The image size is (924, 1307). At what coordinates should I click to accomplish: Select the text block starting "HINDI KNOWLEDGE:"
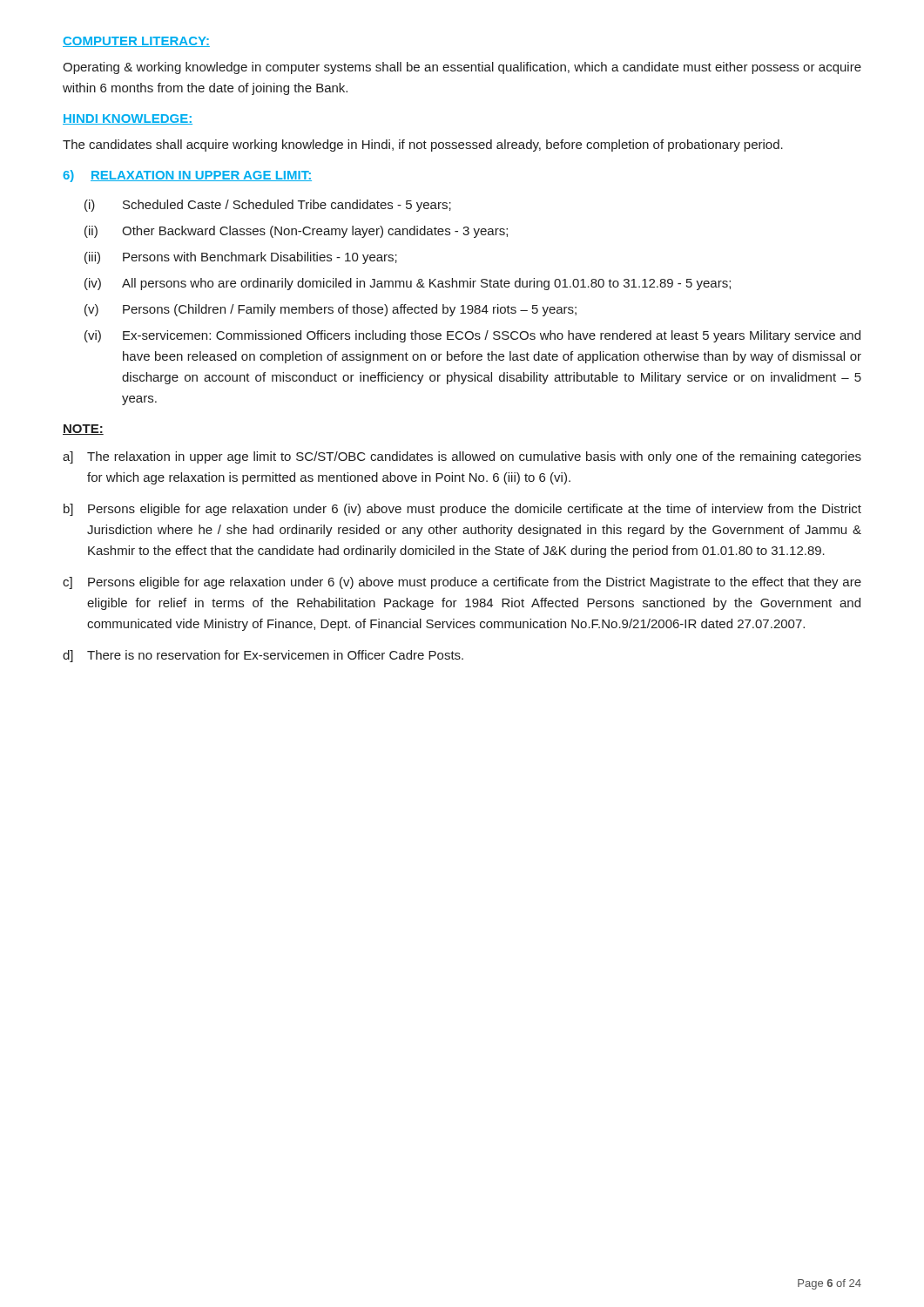(128, 118)
